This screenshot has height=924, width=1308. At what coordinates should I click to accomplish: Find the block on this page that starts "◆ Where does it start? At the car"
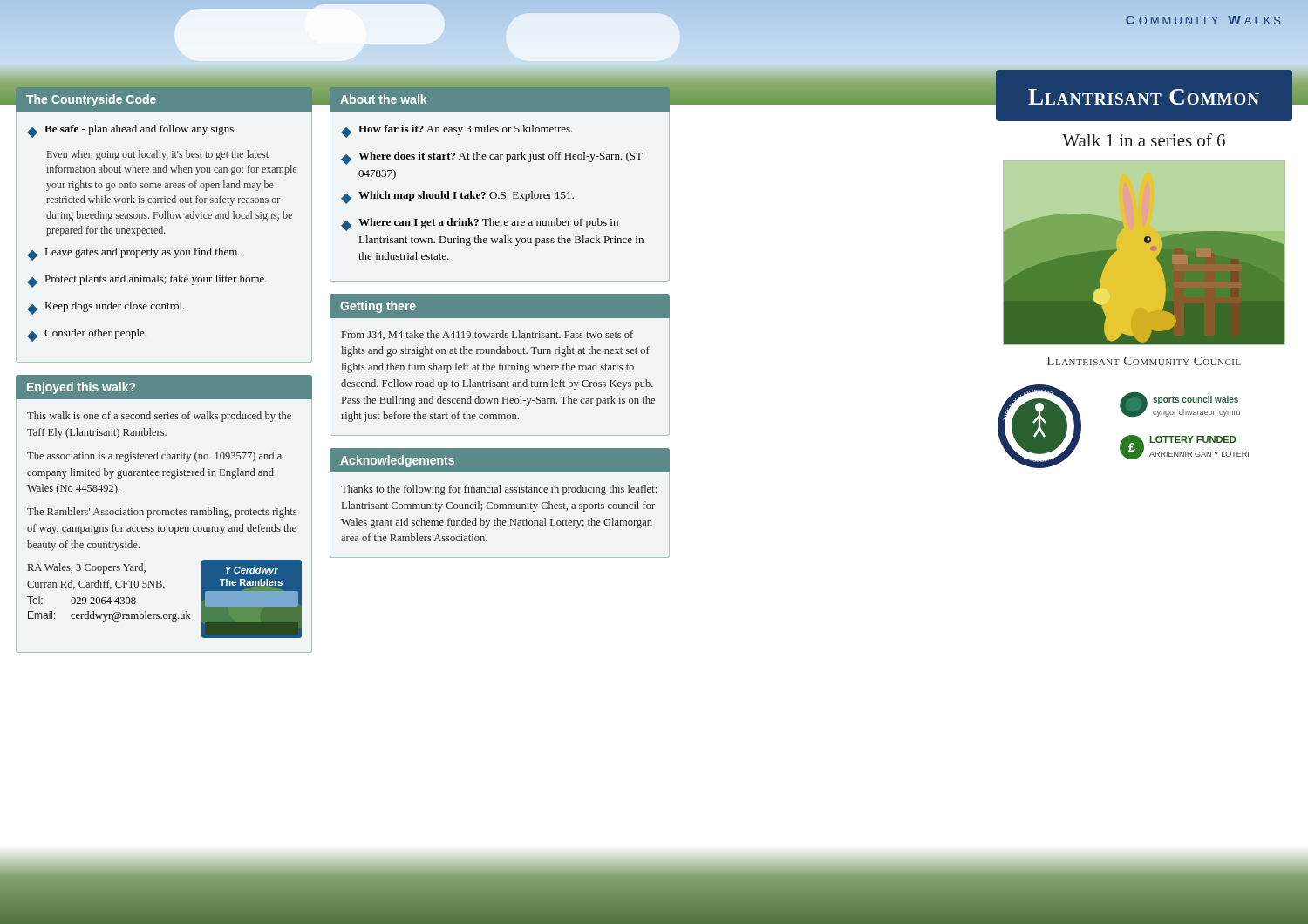coord(500,164)
